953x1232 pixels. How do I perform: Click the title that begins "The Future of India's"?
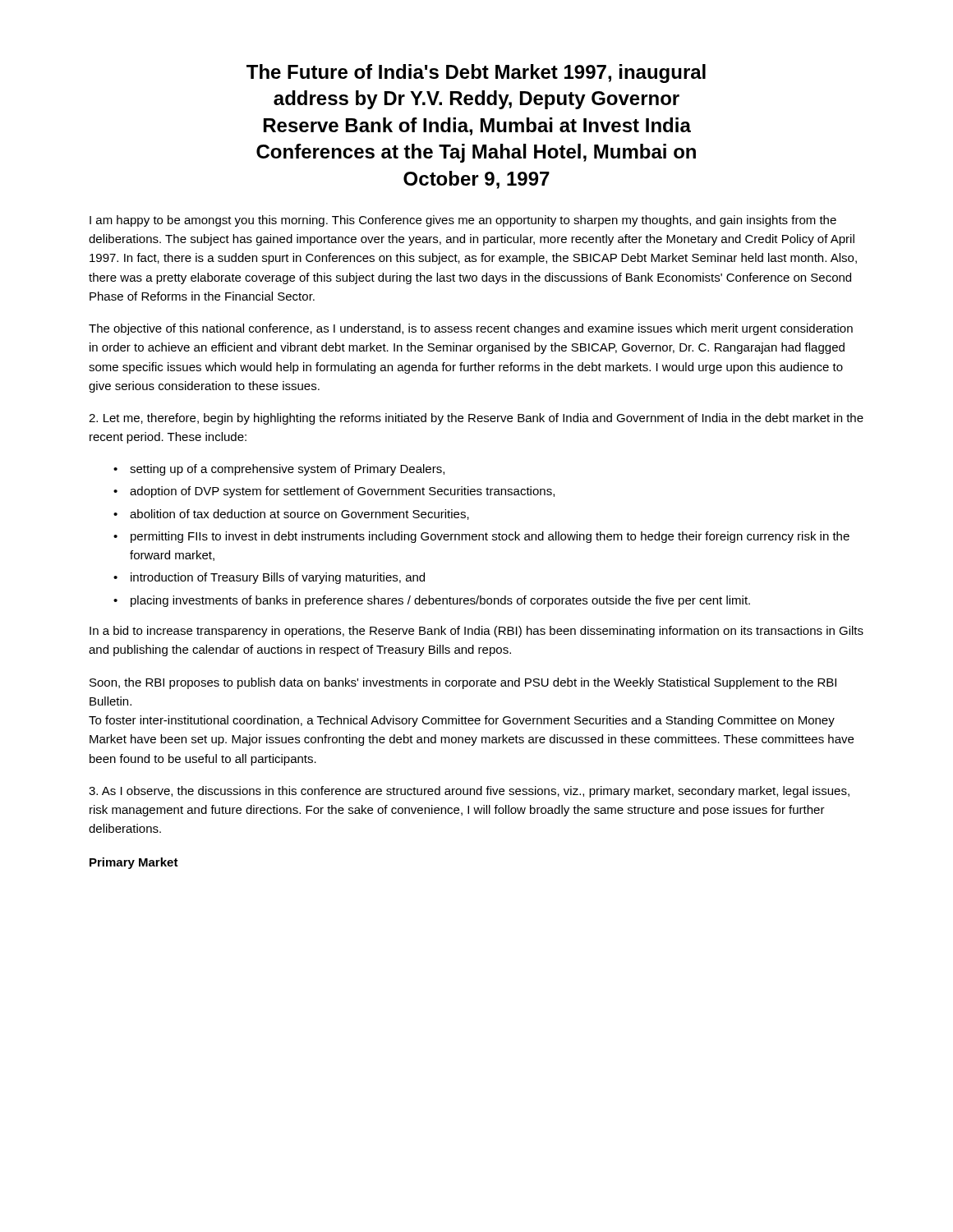476,125
